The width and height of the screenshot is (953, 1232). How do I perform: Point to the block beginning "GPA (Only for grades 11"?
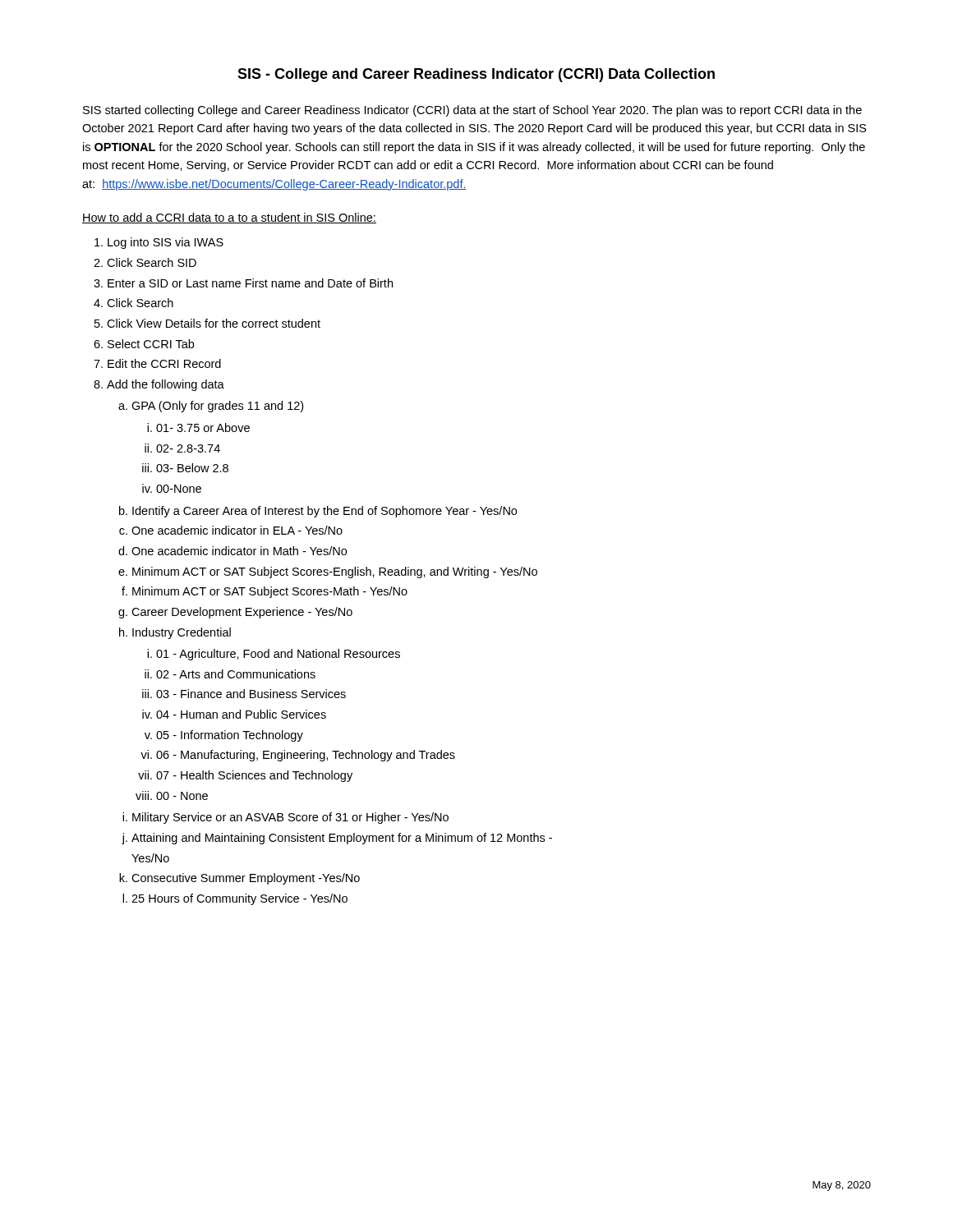(x=217, y=407)
